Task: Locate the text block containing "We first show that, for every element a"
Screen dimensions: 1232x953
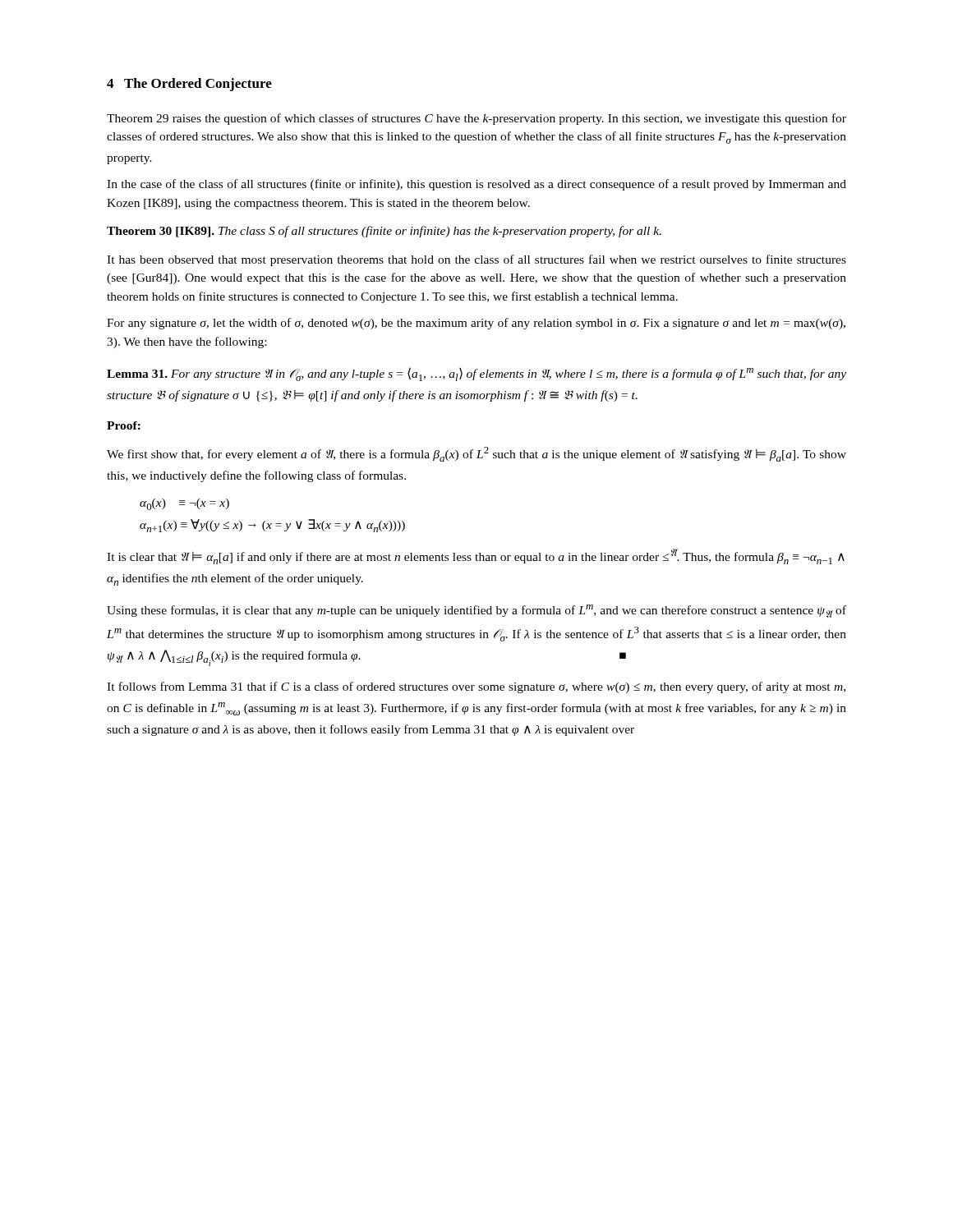Action: click(x=476, y=464)
